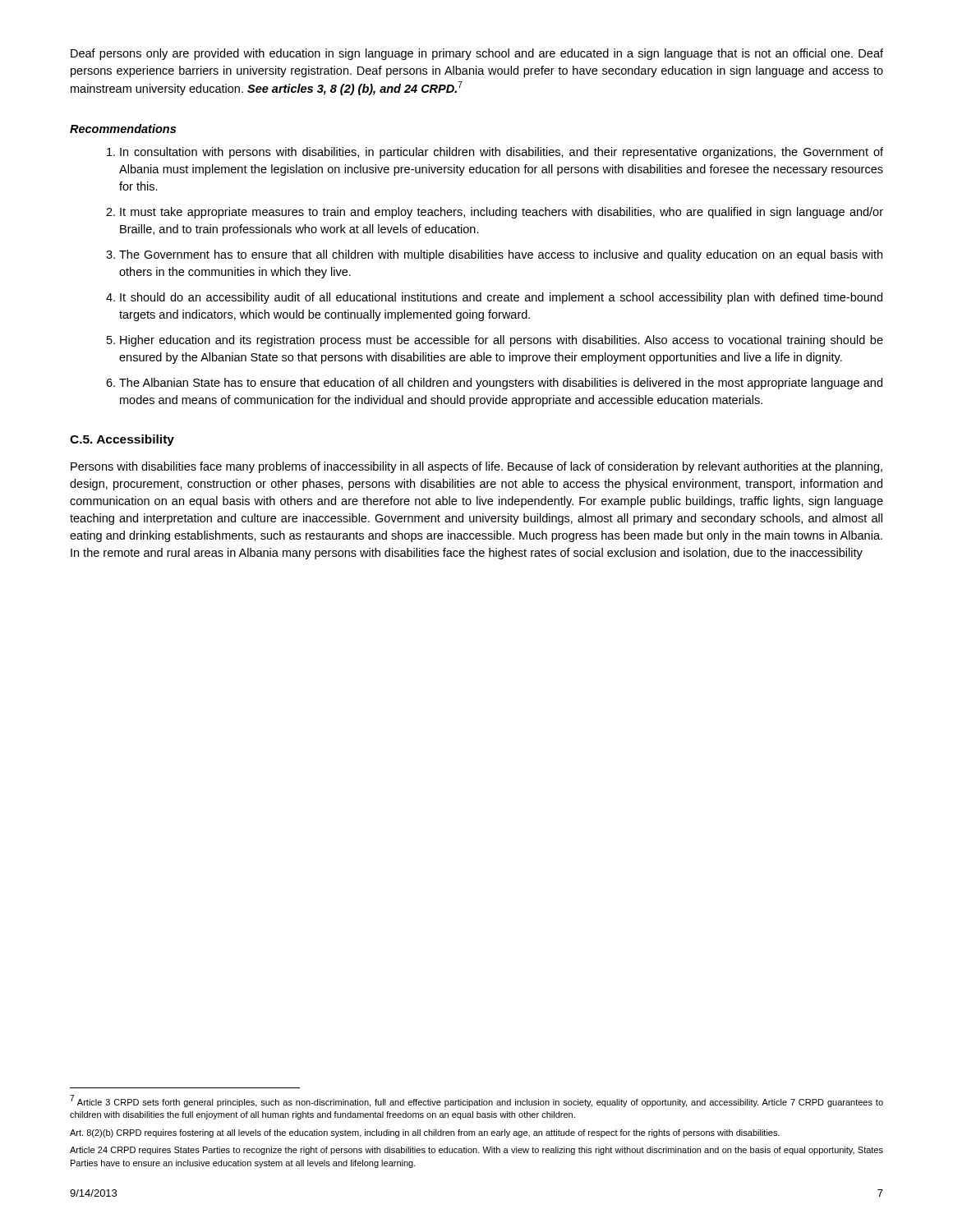This screenshot has width=953, height=1232.
Task: Click on the passage starting "Deaf persons only are provided with education"
Action: point(476,71)
